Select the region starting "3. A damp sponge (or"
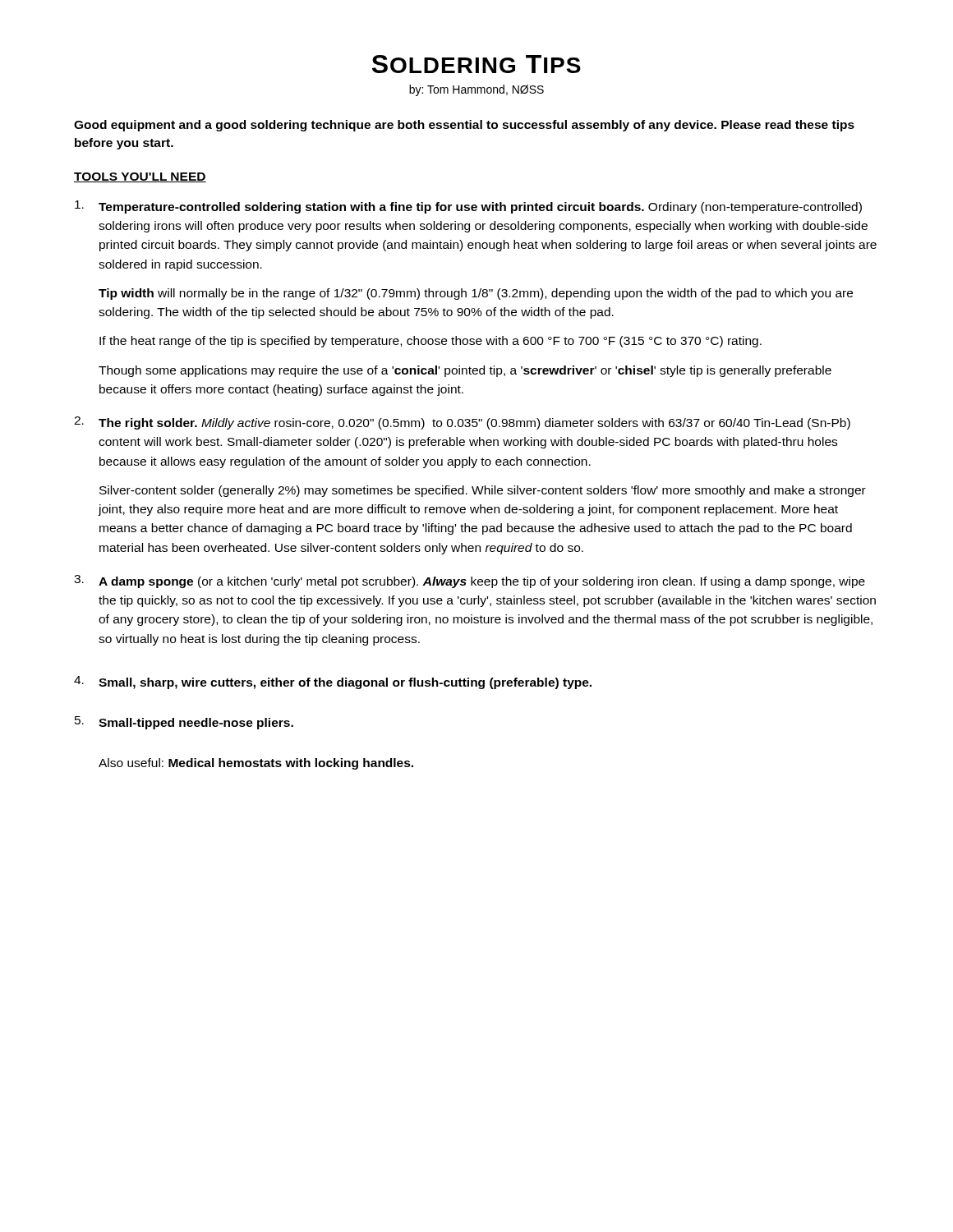 (x=476, y=615)
